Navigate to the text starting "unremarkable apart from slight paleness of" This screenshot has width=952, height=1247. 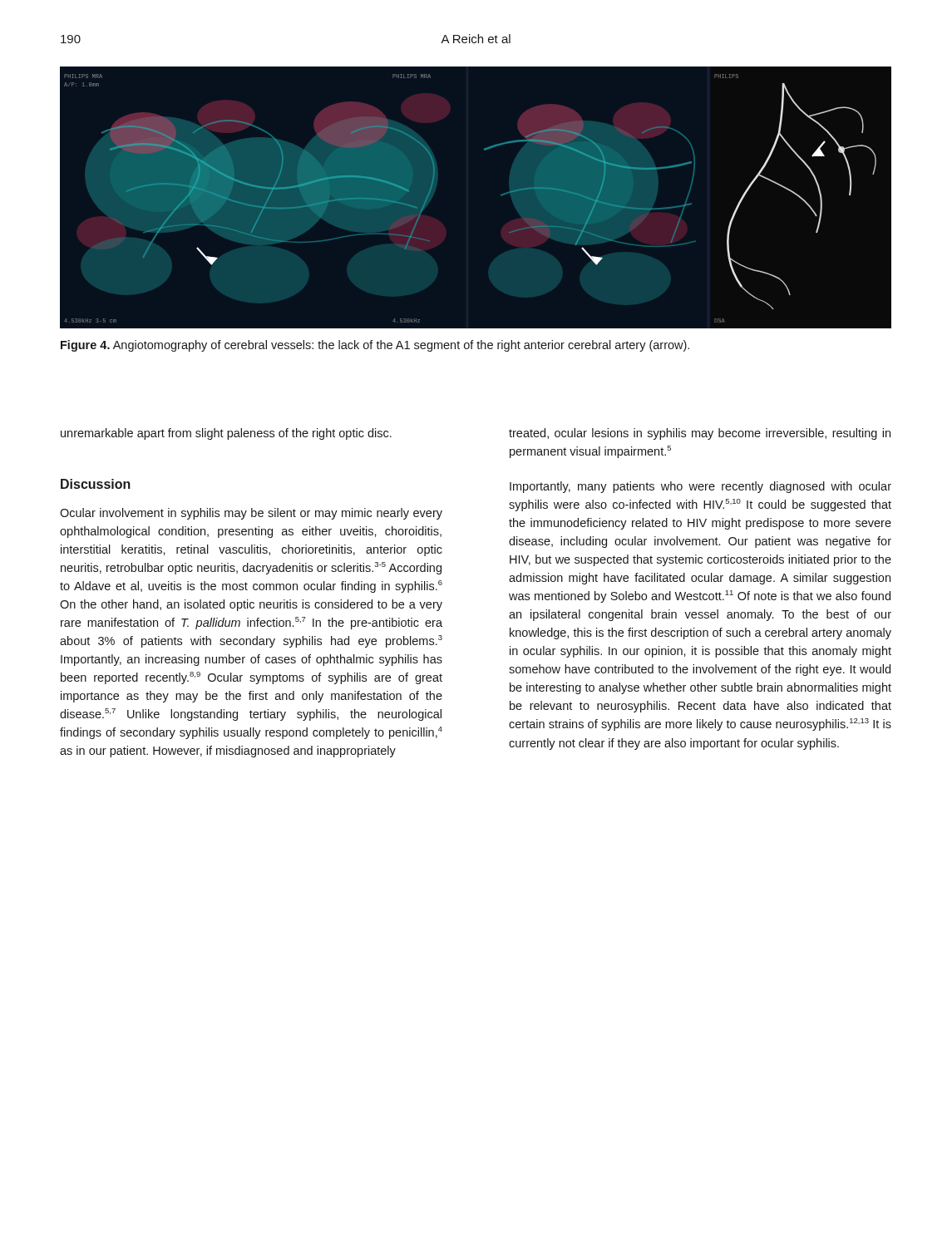tap(251, 433)
